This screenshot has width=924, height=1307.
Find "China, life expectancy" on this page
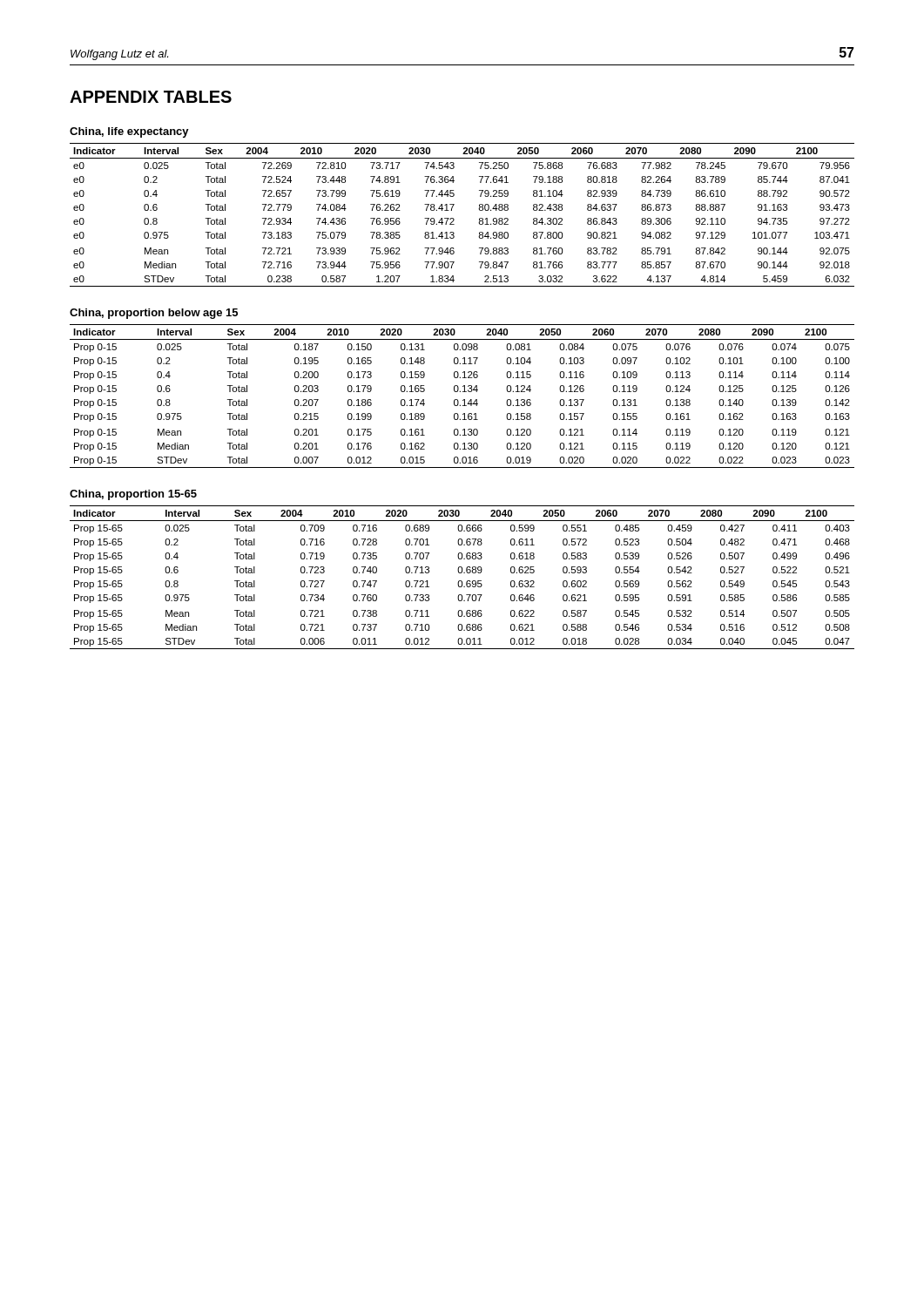pyautogui.click(x=129, y=131)
